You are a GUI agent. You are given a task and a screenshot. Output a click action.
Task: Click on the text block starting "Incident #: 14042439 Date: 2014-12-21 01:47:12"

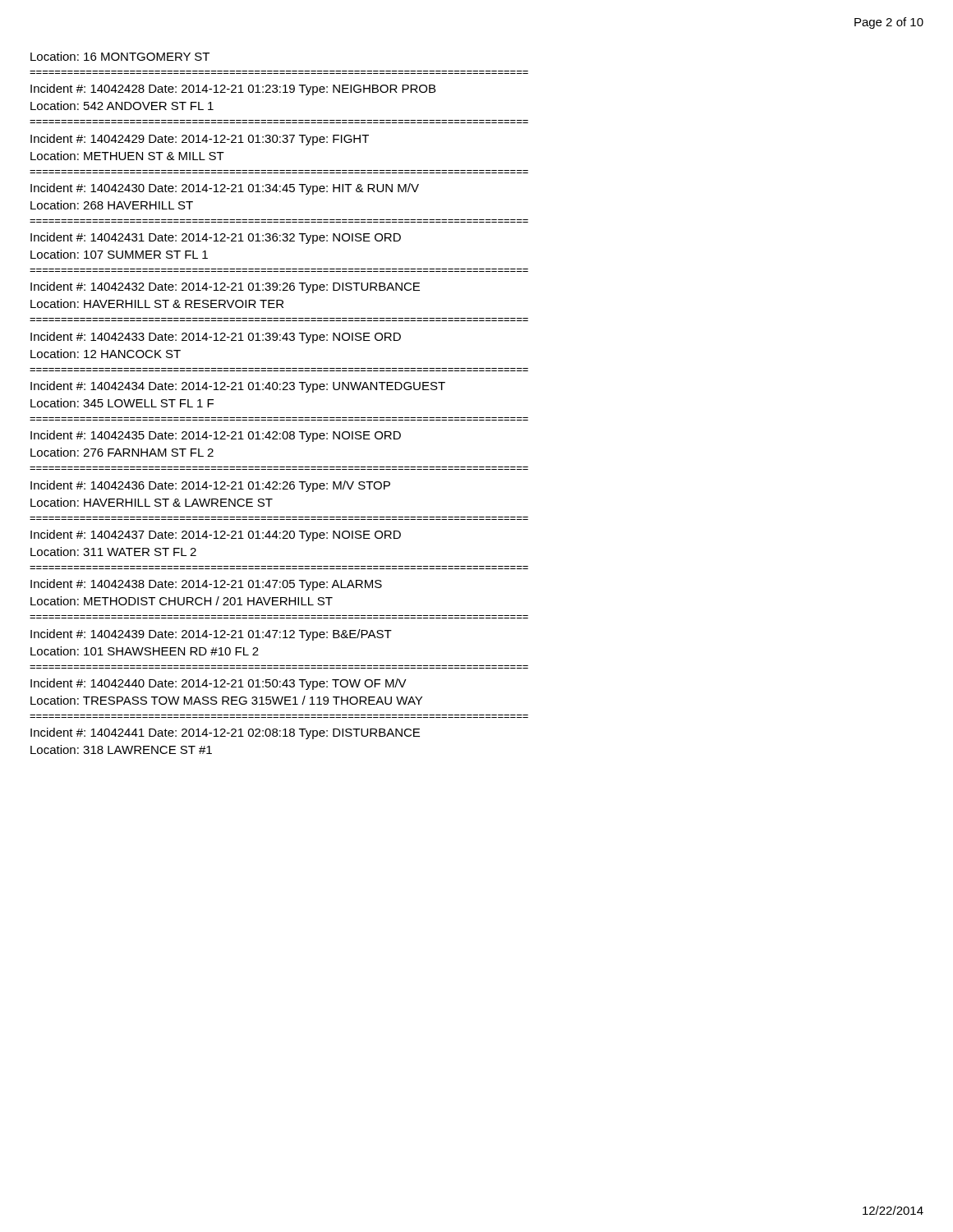211,642
